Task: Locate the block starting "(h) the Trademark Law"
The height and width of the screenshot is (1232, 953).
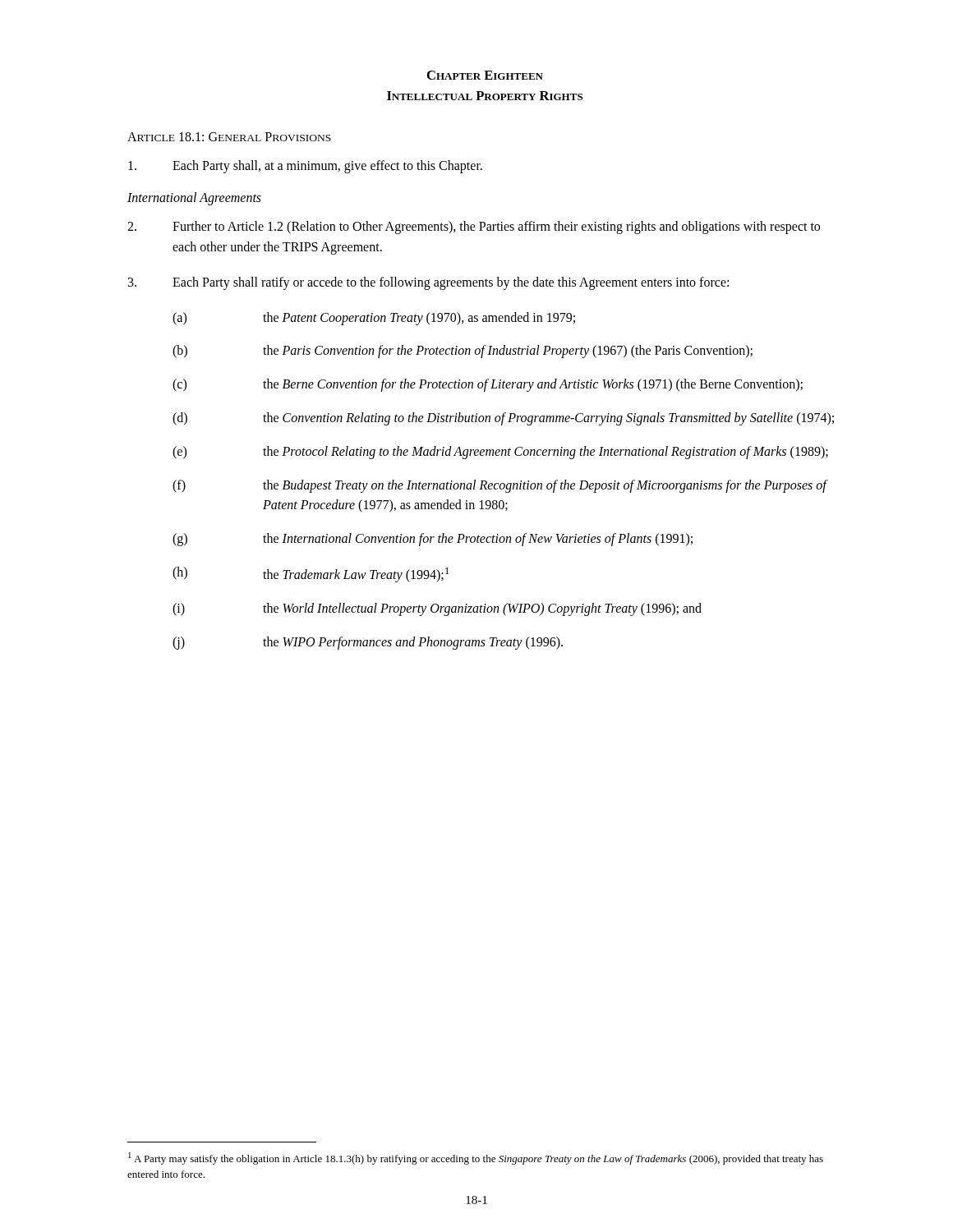Action: pos(311,575)
